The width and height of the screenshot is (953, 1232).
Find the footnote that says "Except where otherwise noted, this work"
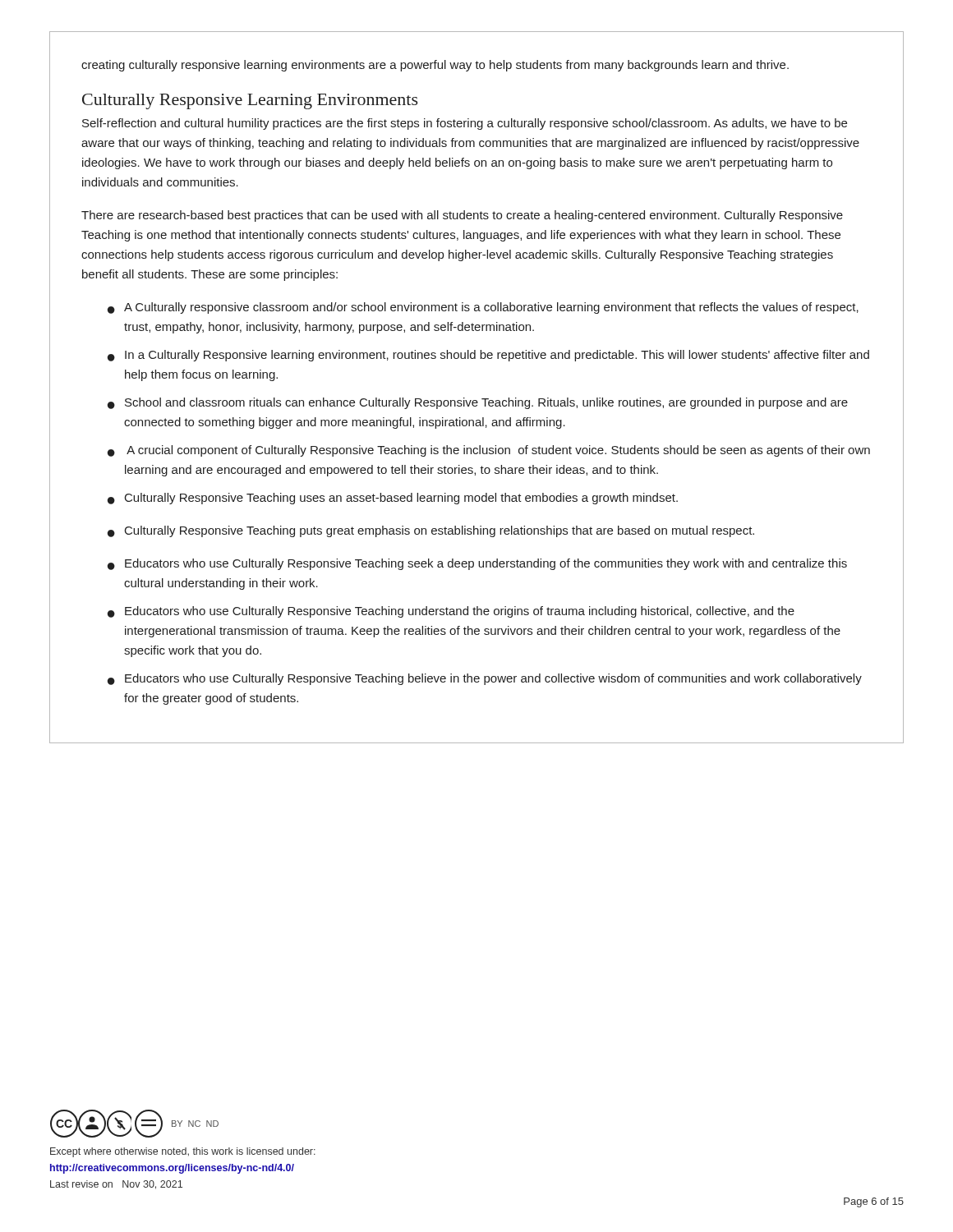[x=183, y=1168]
